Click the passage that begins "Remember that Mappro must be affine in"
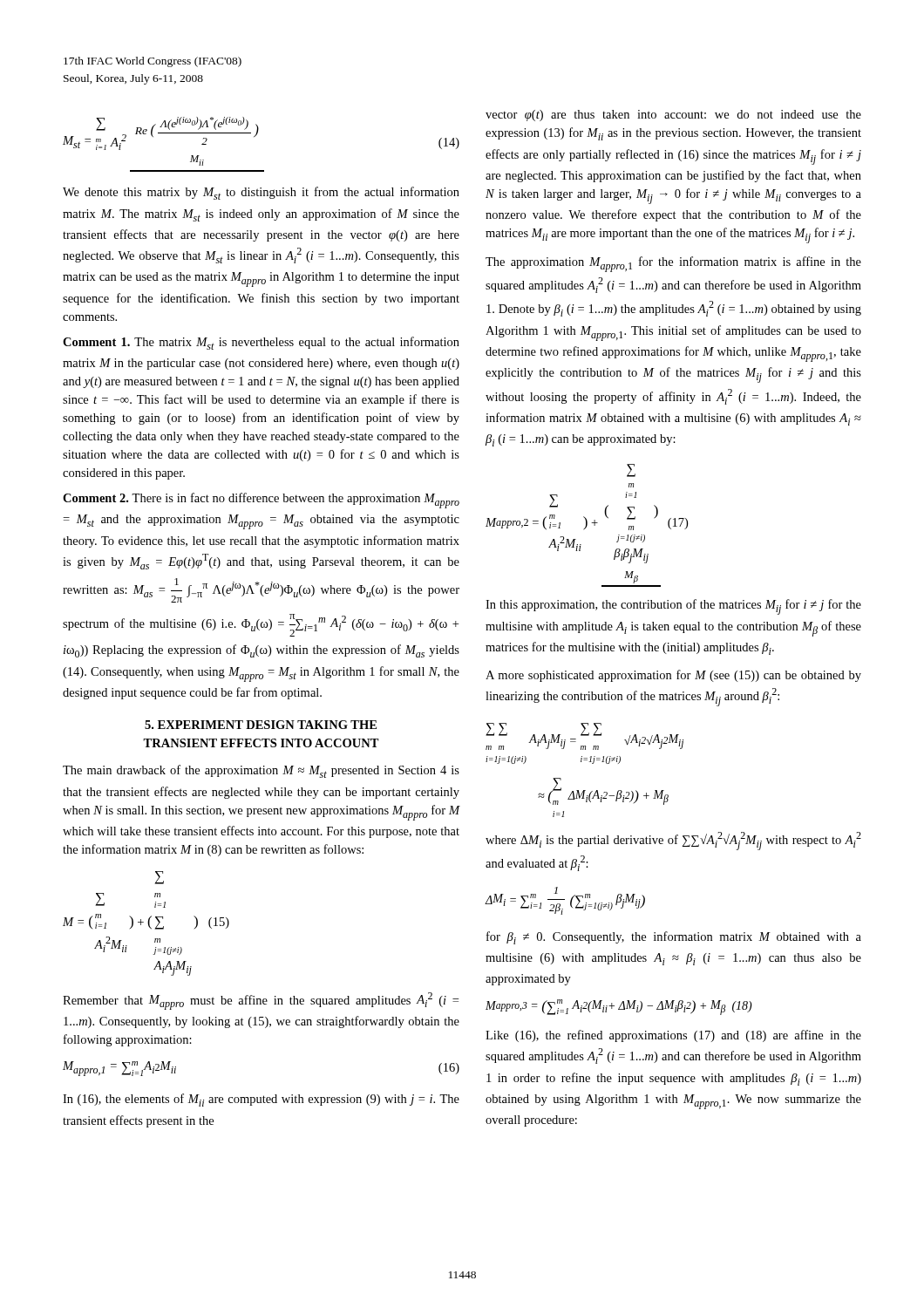 [261, 1019]
